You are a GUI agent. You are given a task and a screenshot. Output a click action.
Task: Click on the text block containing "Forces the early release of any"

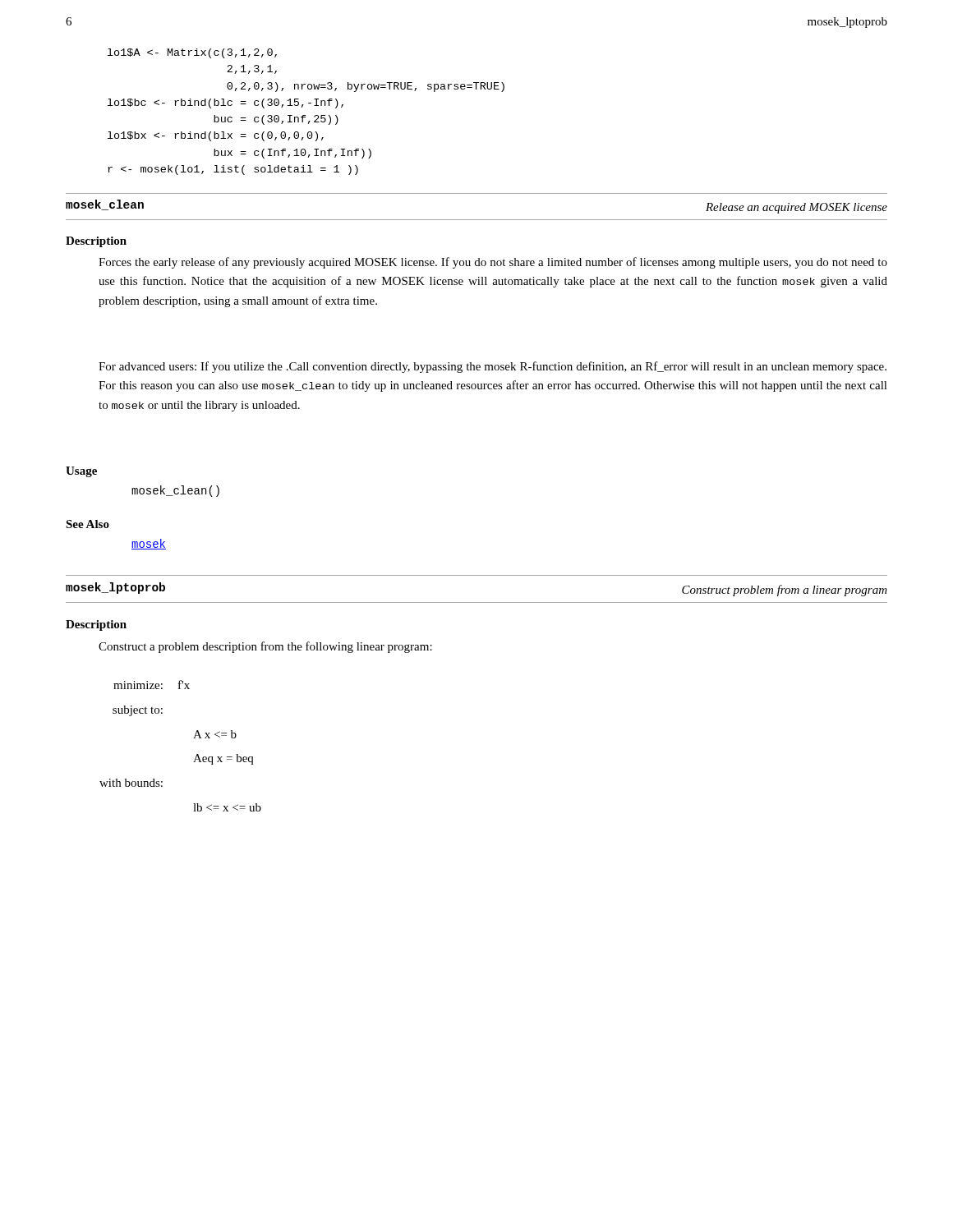pyautogui.click(x=493, y=281)
